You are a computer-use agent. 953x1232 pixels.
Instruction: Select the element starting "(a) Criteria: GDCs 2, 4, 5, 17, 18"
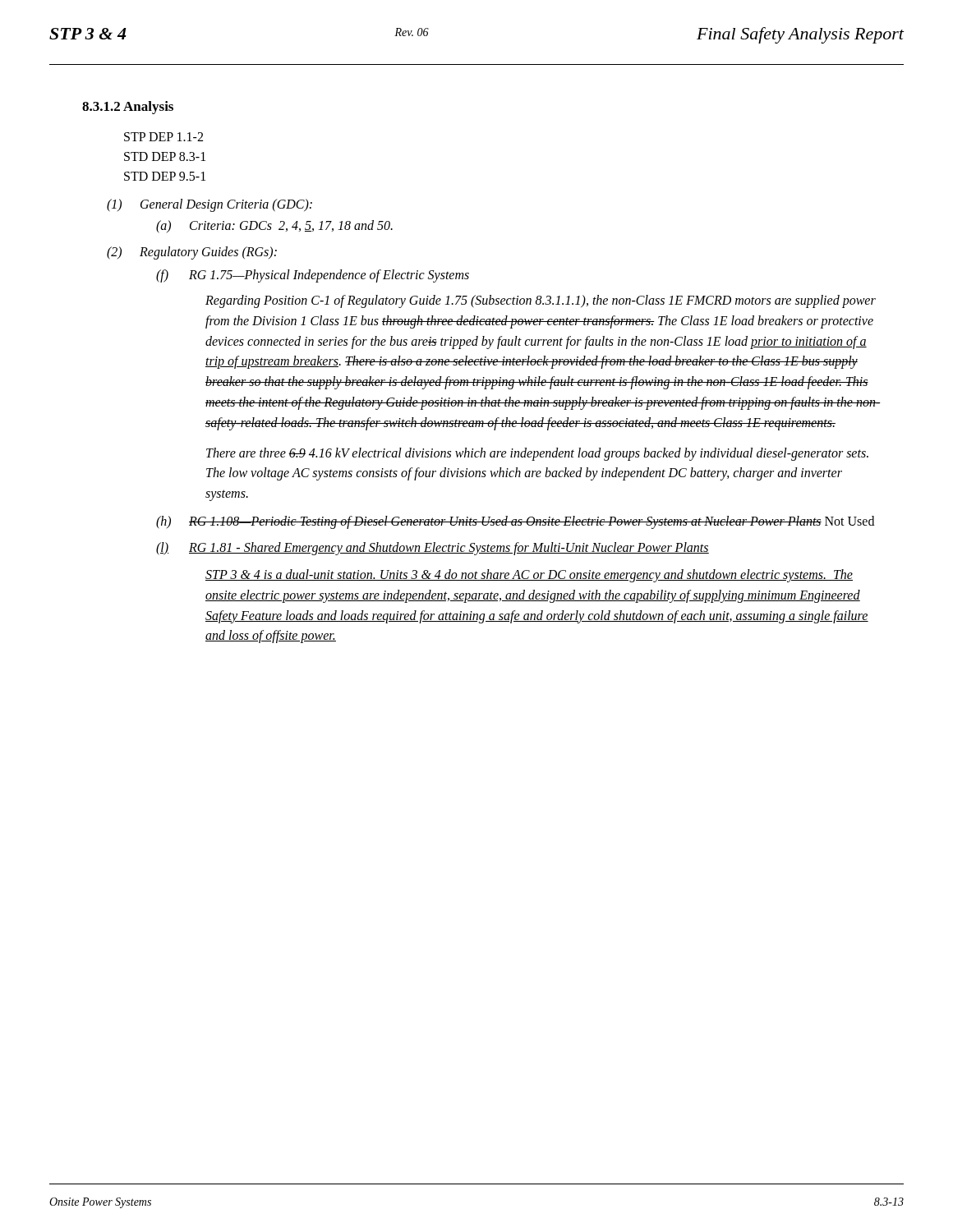pyautogui.click(x=275, y=226)
